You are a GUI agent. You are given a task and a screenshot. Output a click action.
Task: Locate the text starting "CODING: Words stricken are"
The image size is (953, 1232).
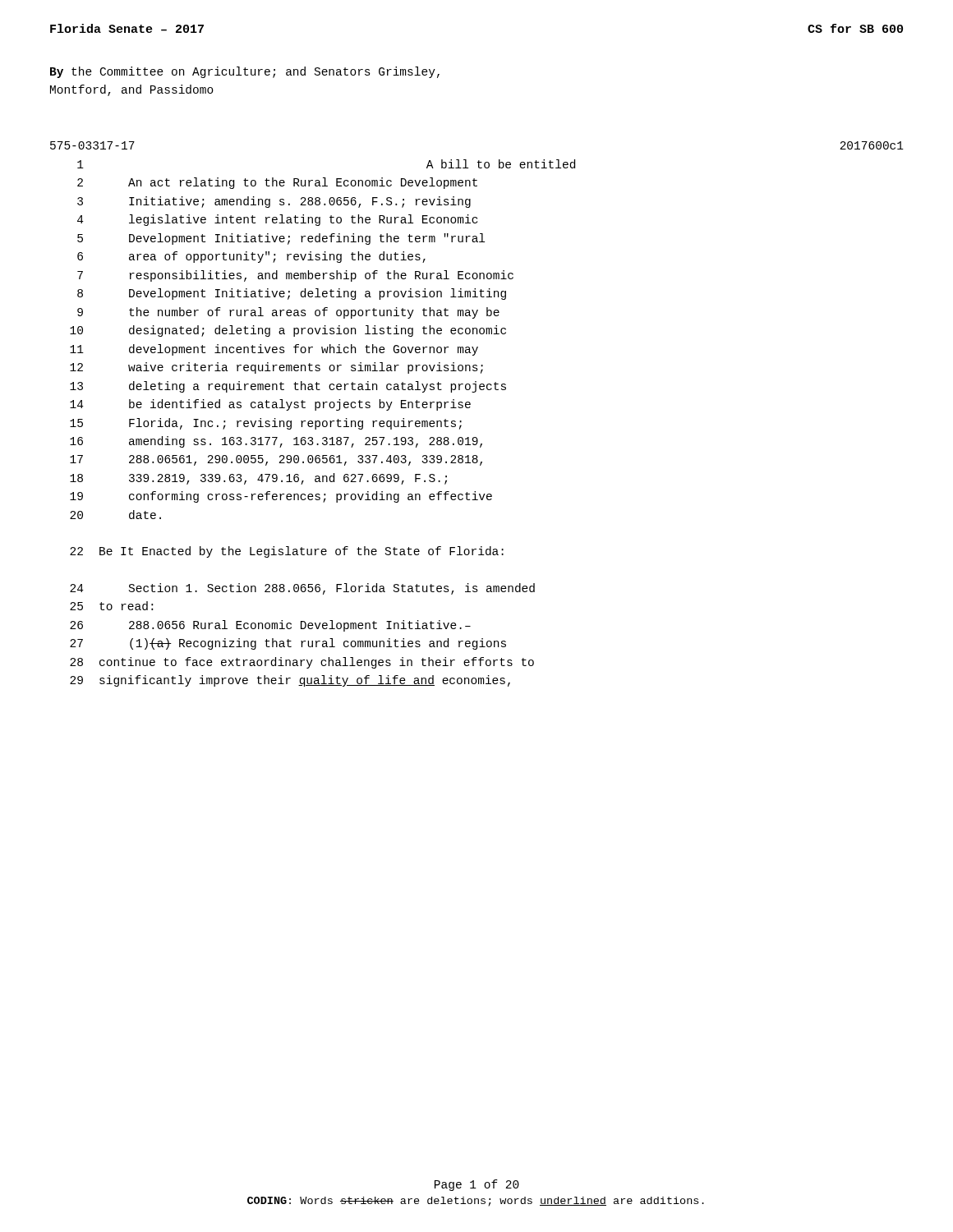[x=476, y=1201]
